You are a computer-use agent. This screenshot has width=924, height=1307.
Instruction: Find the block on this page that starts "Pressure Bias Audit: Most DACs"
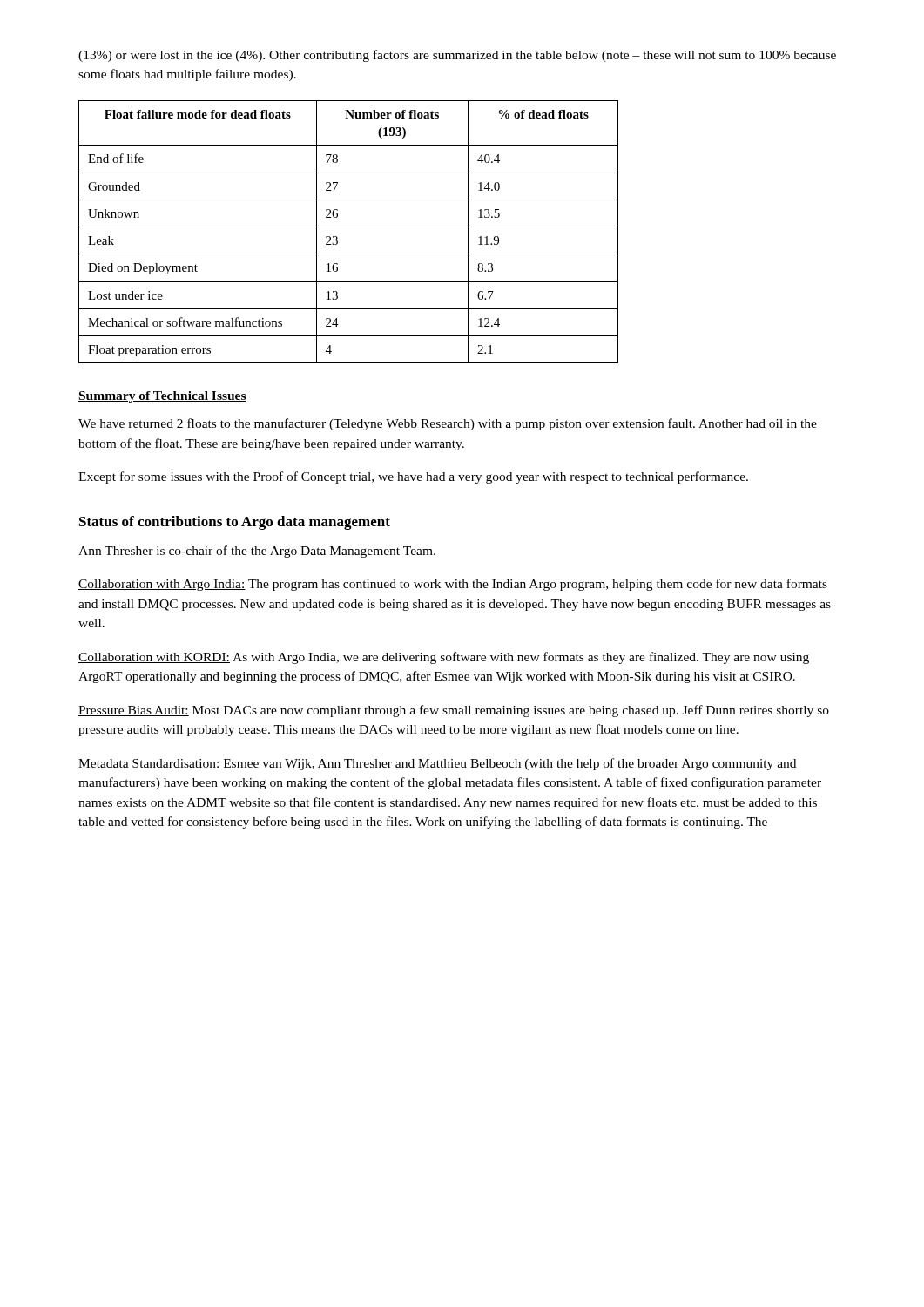pyautogui.click(x=454, y=719)
